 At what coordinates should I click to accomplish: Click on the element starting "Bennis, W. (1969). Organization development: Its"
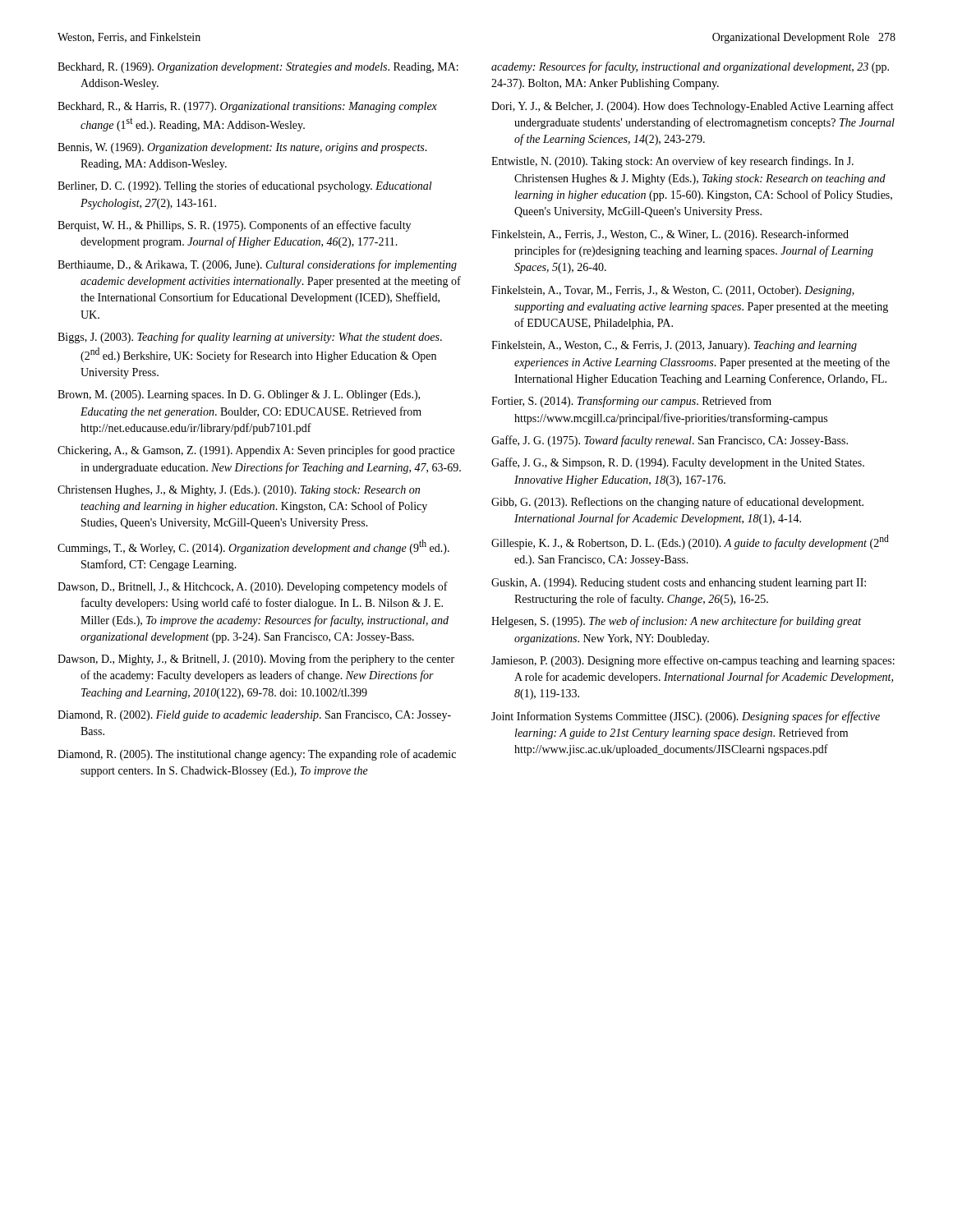242,156
